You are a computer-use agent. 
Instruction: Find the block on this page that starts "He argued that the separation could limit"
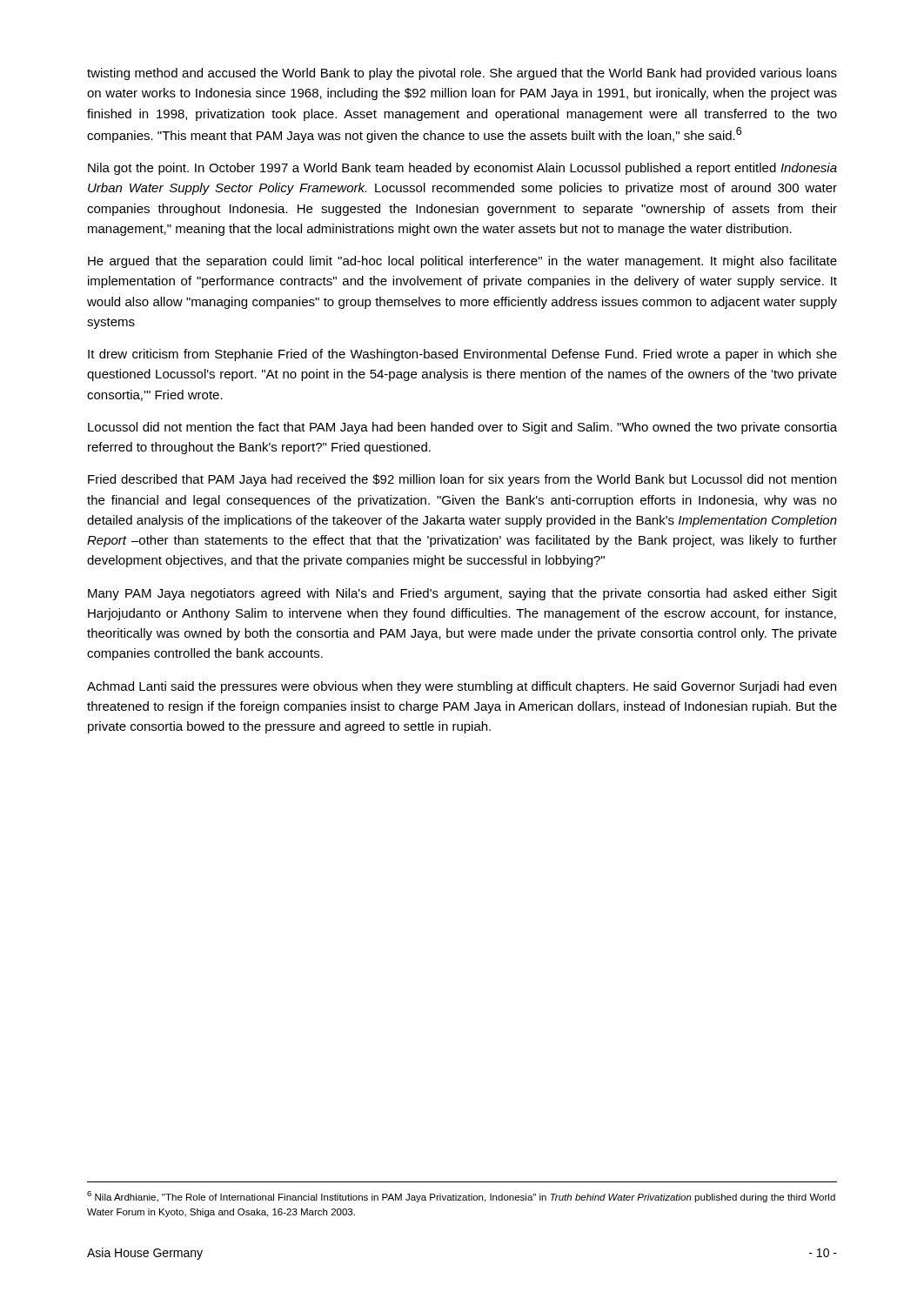[462, 291]
